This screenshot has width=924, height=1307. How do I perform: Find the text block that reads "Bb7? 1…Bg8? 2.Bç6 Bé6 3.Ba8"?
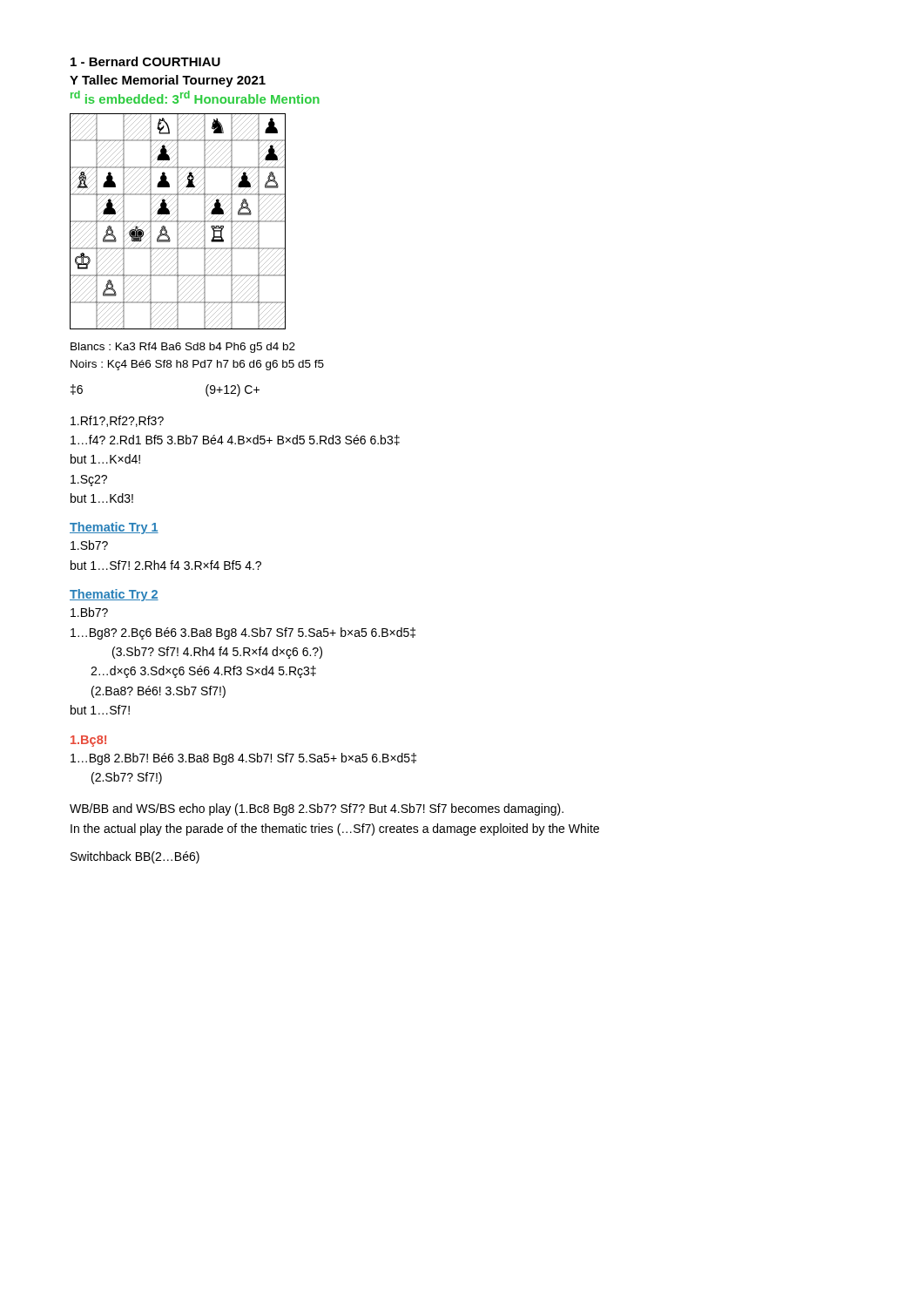coord(243,662)
